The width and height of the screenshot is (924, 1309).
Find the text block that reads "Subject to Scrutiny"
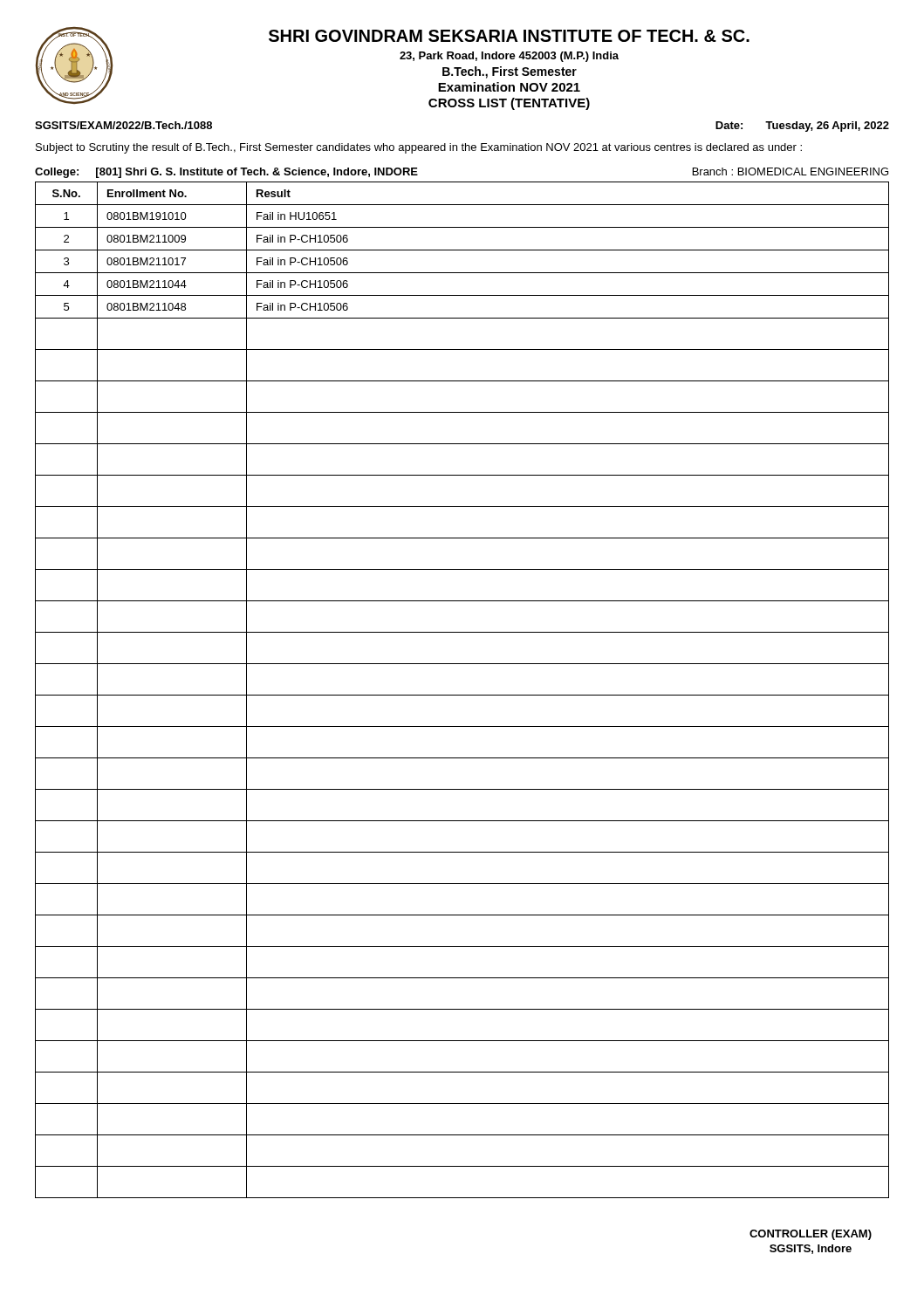pos(419,147)
